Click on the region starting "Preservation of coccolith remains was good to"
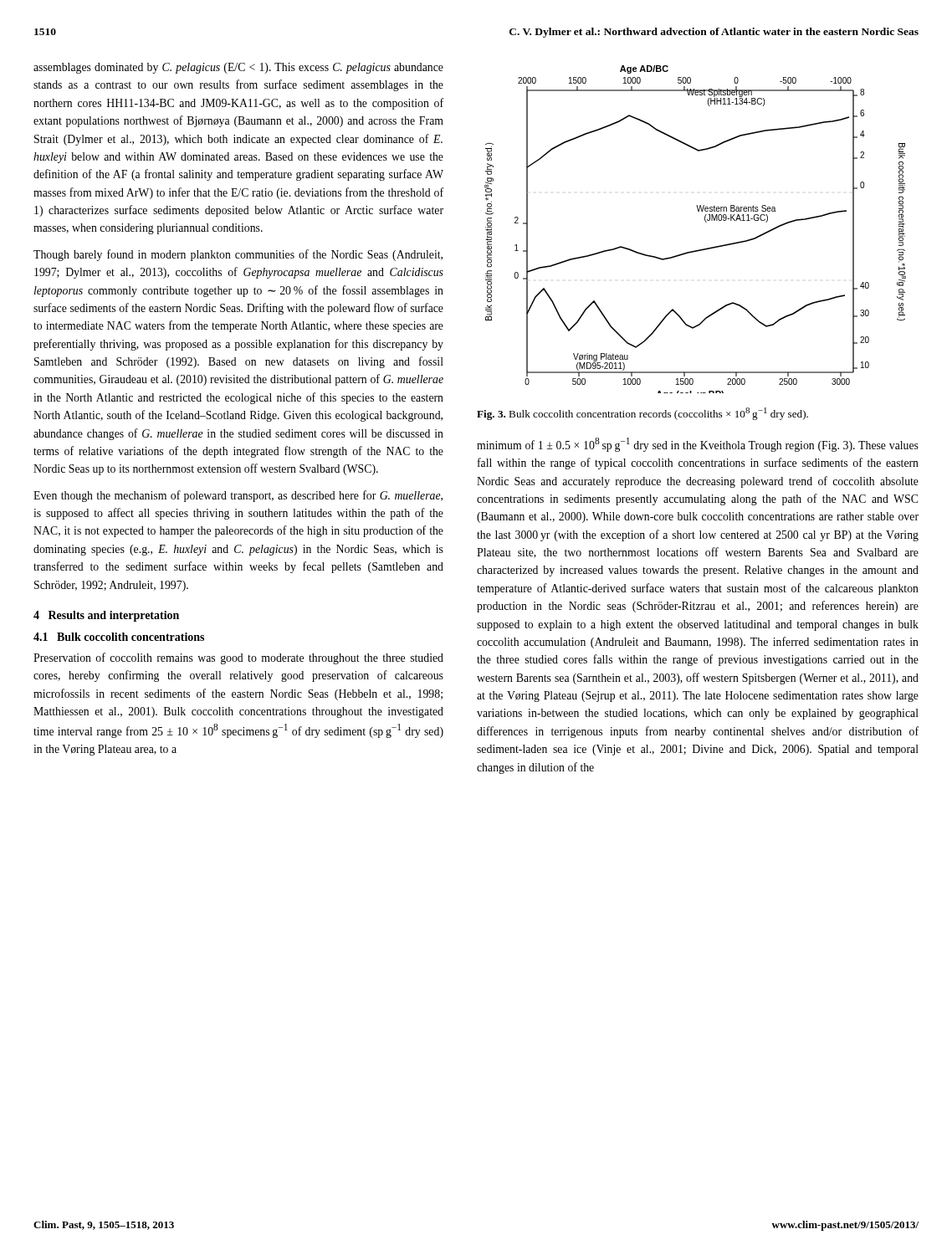The image size is (952, 1255). pyautogui.click(x=238, y=704)
